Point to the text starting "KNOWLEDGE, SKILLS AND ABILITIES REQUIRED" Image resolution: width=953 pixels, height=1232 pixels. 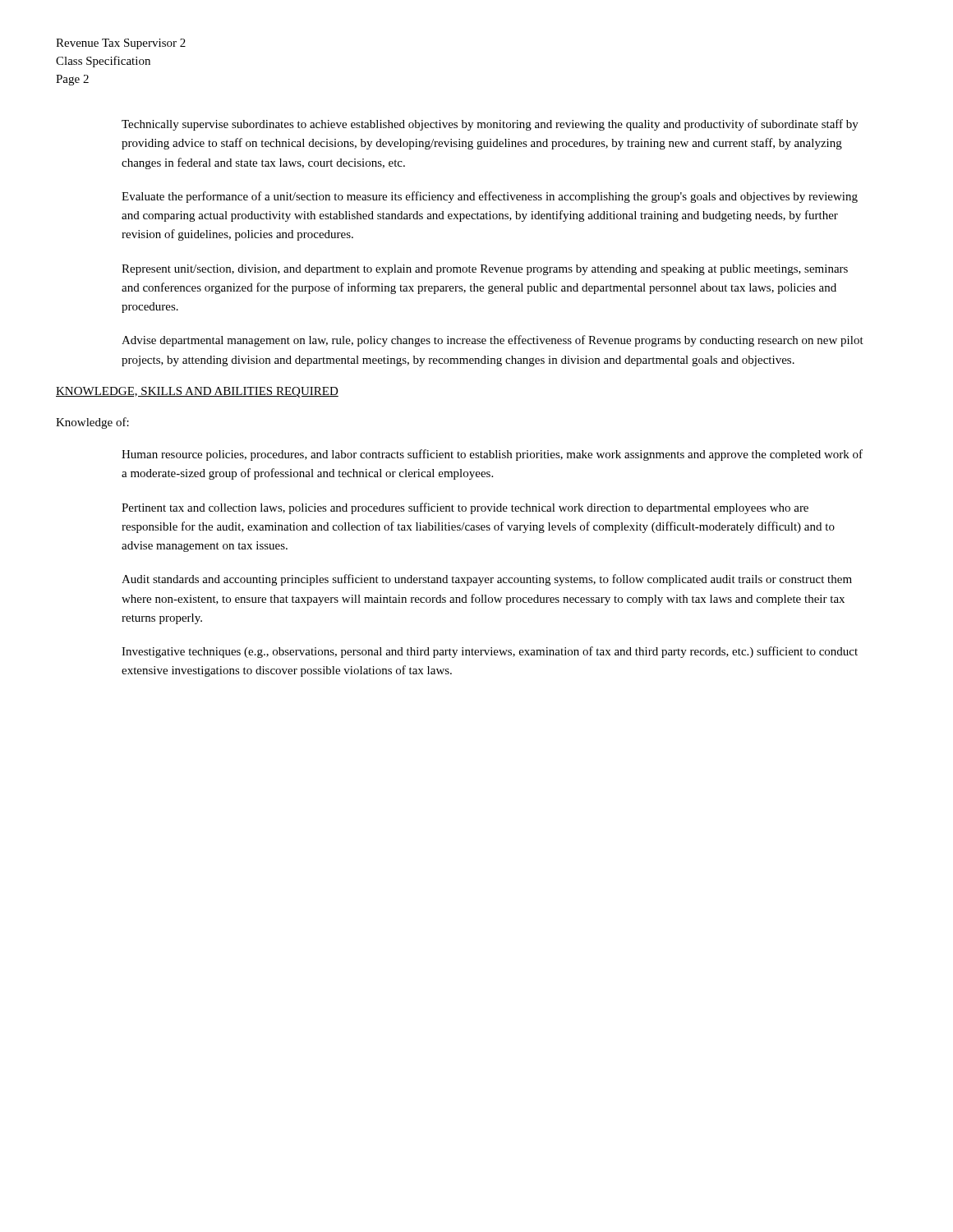[x=197, y=391]
